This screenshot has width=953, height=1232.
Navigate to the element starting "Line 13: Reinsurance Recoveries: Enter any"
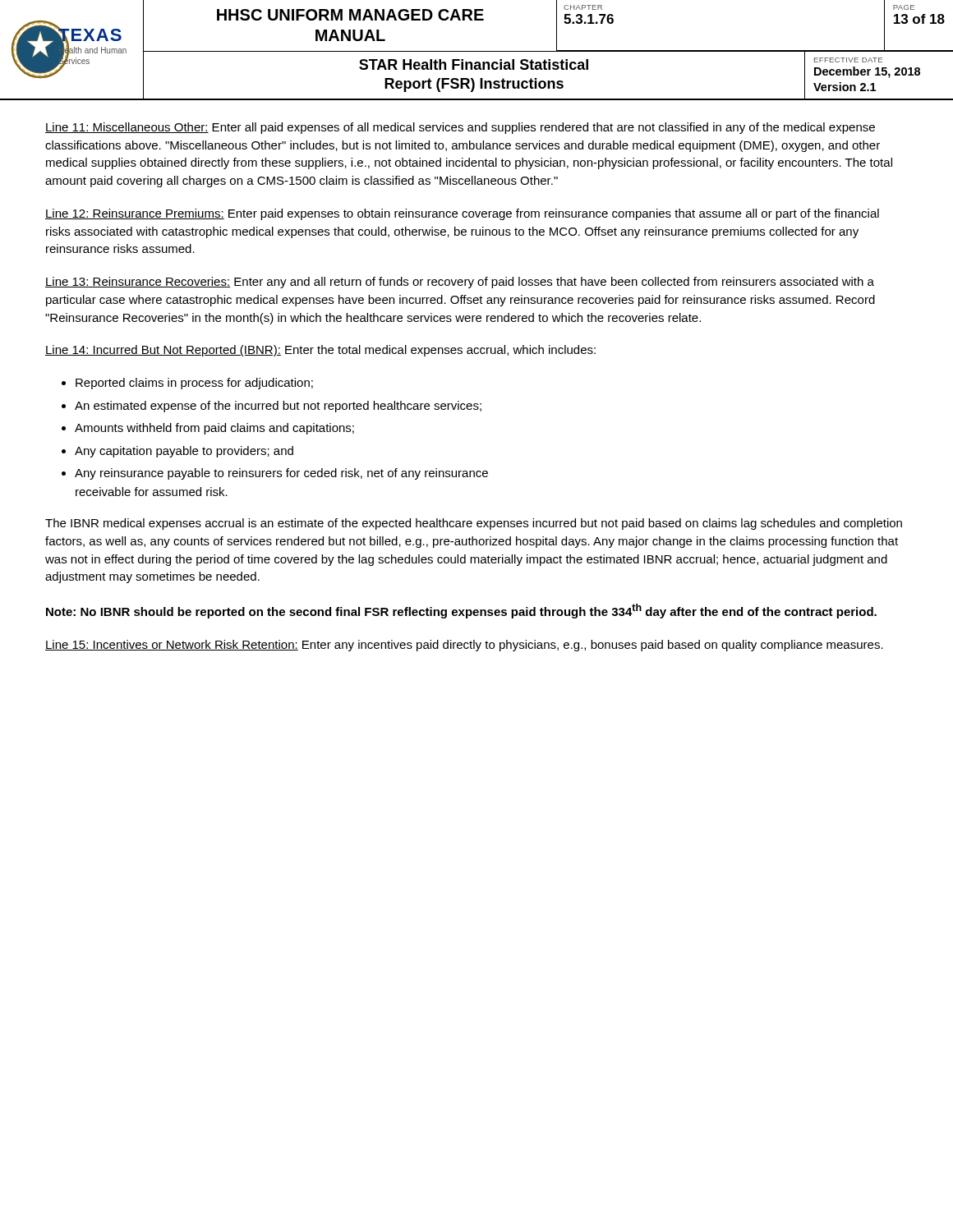click(x=460, y=299)
